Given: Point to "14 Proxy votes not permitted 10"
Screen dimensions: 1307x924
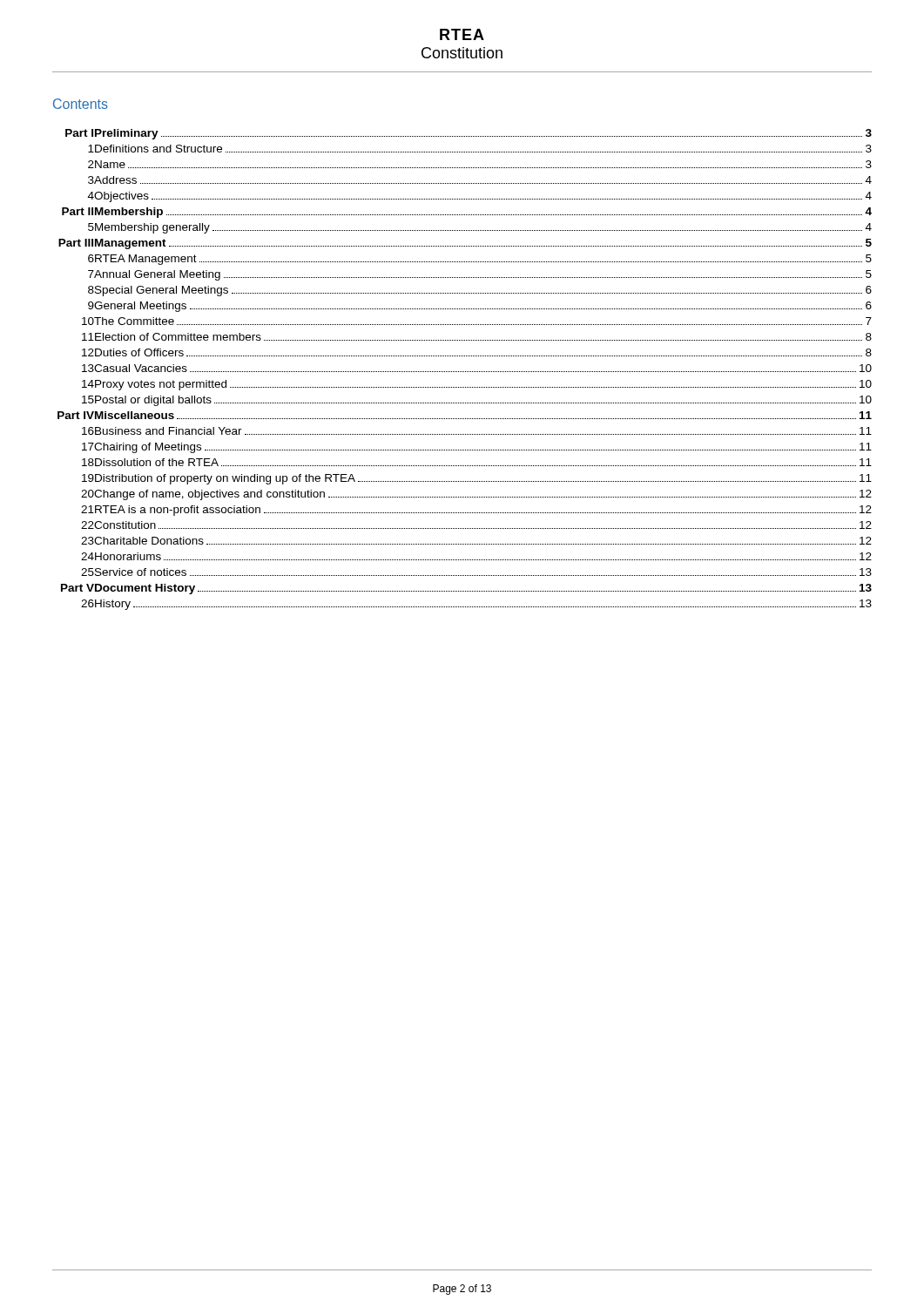Looking at the screenshot, I should pyautogui.click(x=462, y=383).
